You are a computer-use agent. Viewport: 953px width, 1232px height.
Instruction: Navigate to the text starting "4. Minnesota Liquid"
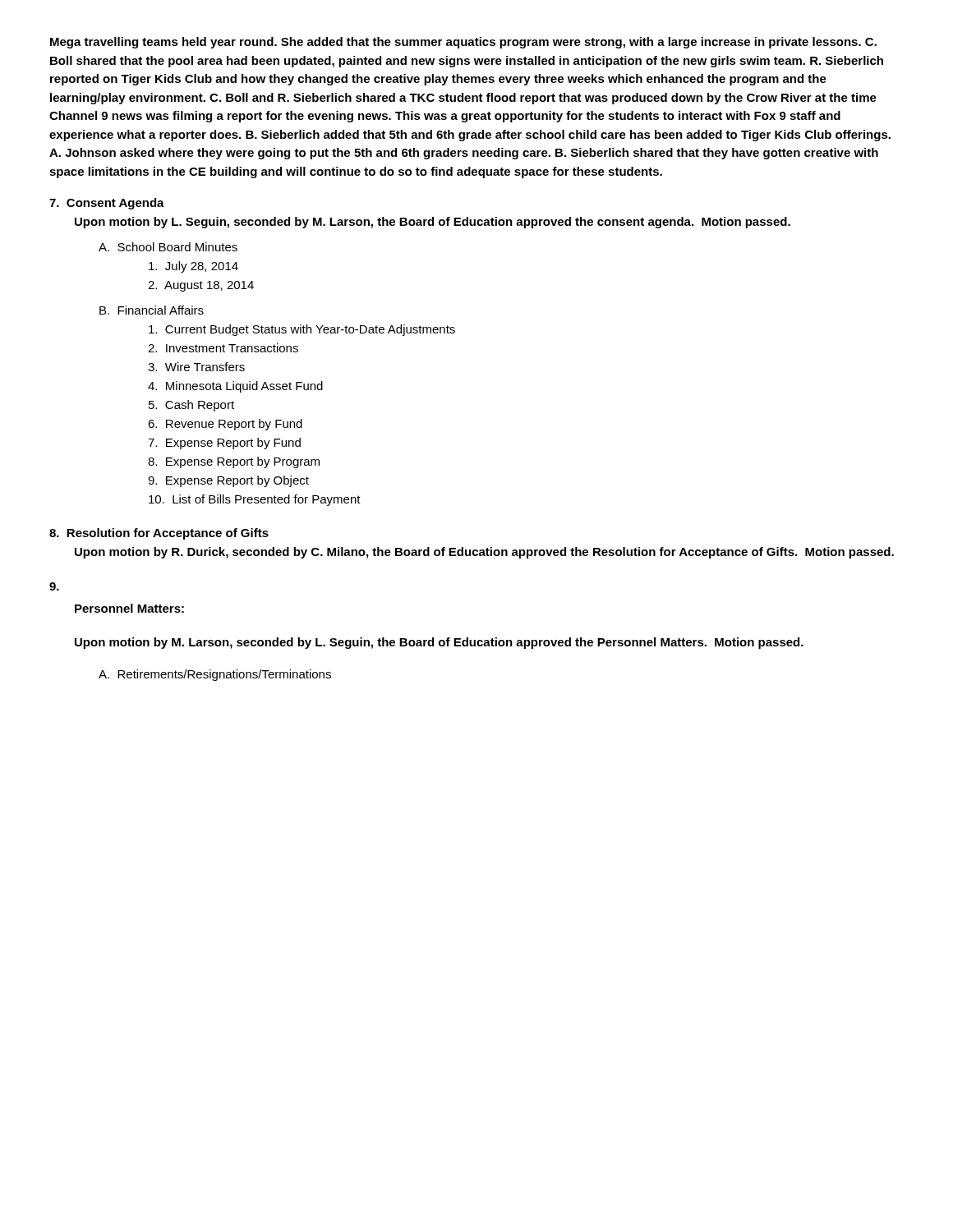[236, 385]
